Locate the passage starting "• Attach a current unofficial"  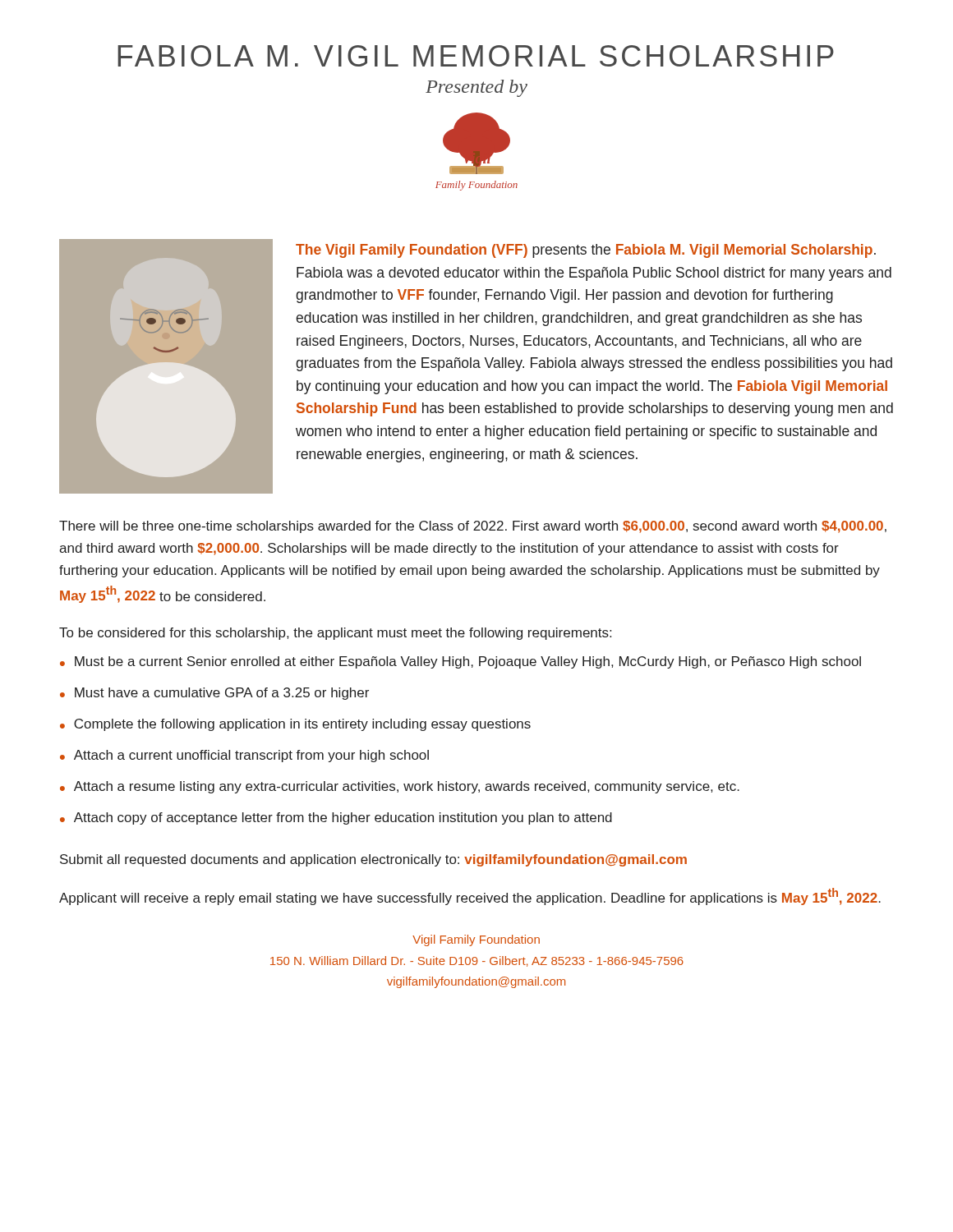click(x=244, y=758)
